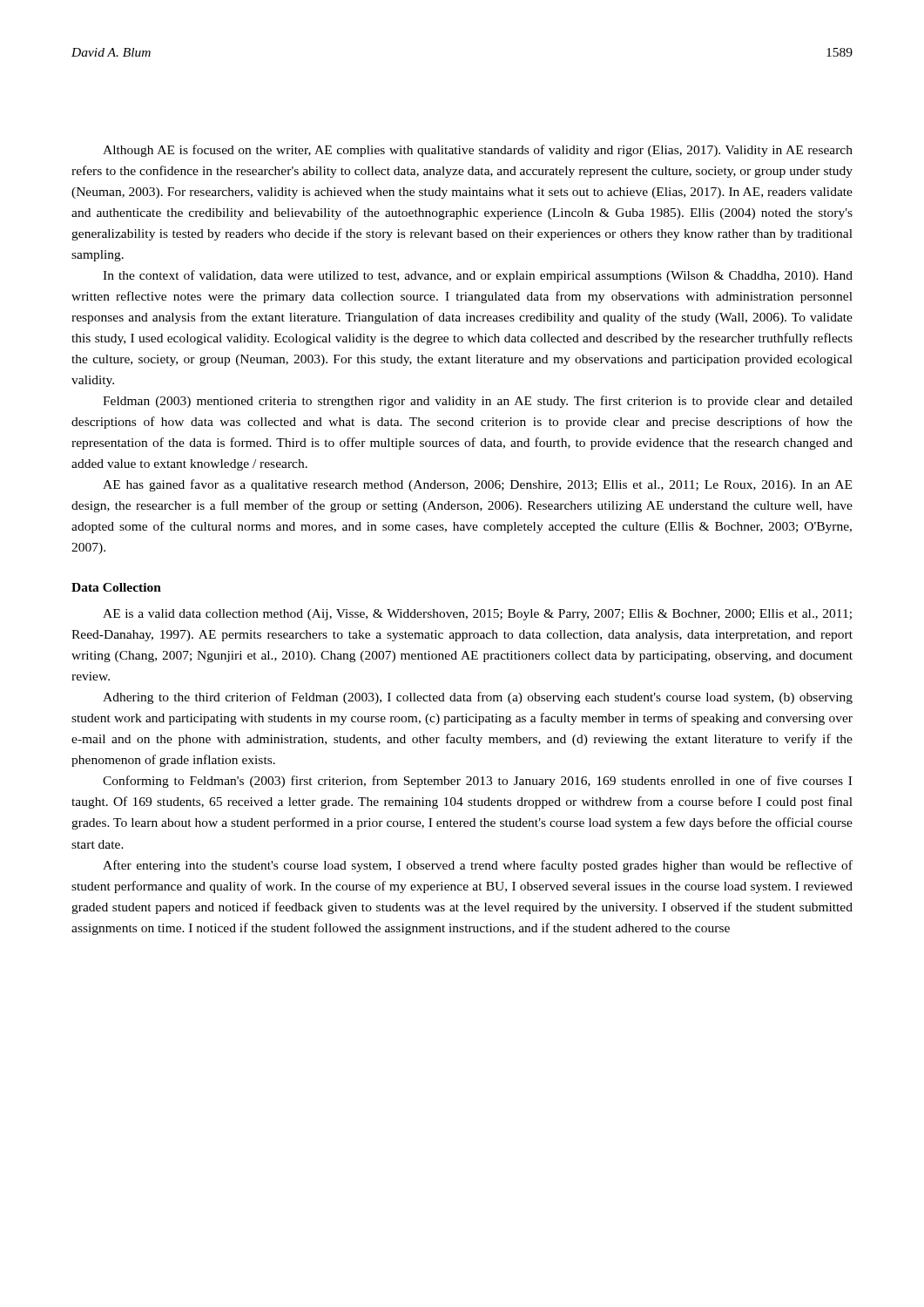Navigate to the passage starting "Conforming to Feldman's (2003) first criterion, from September"
Image resolution: width=924 pixels, height=1307 pixels.
462,812
